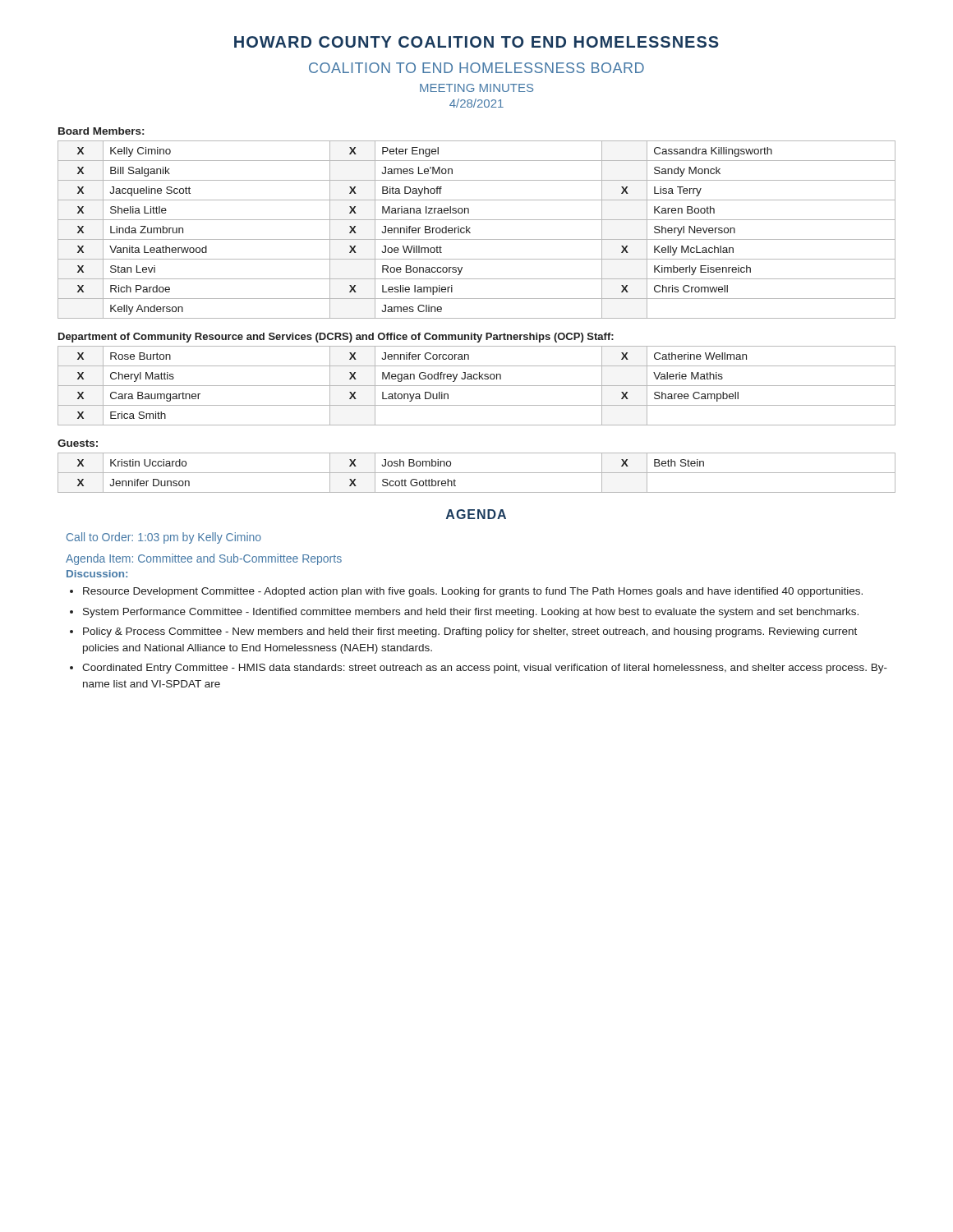Screen dimensions: 1232x953
Task: Select the passage starting "Board Members:"
Action: click(x=101, y=131)
